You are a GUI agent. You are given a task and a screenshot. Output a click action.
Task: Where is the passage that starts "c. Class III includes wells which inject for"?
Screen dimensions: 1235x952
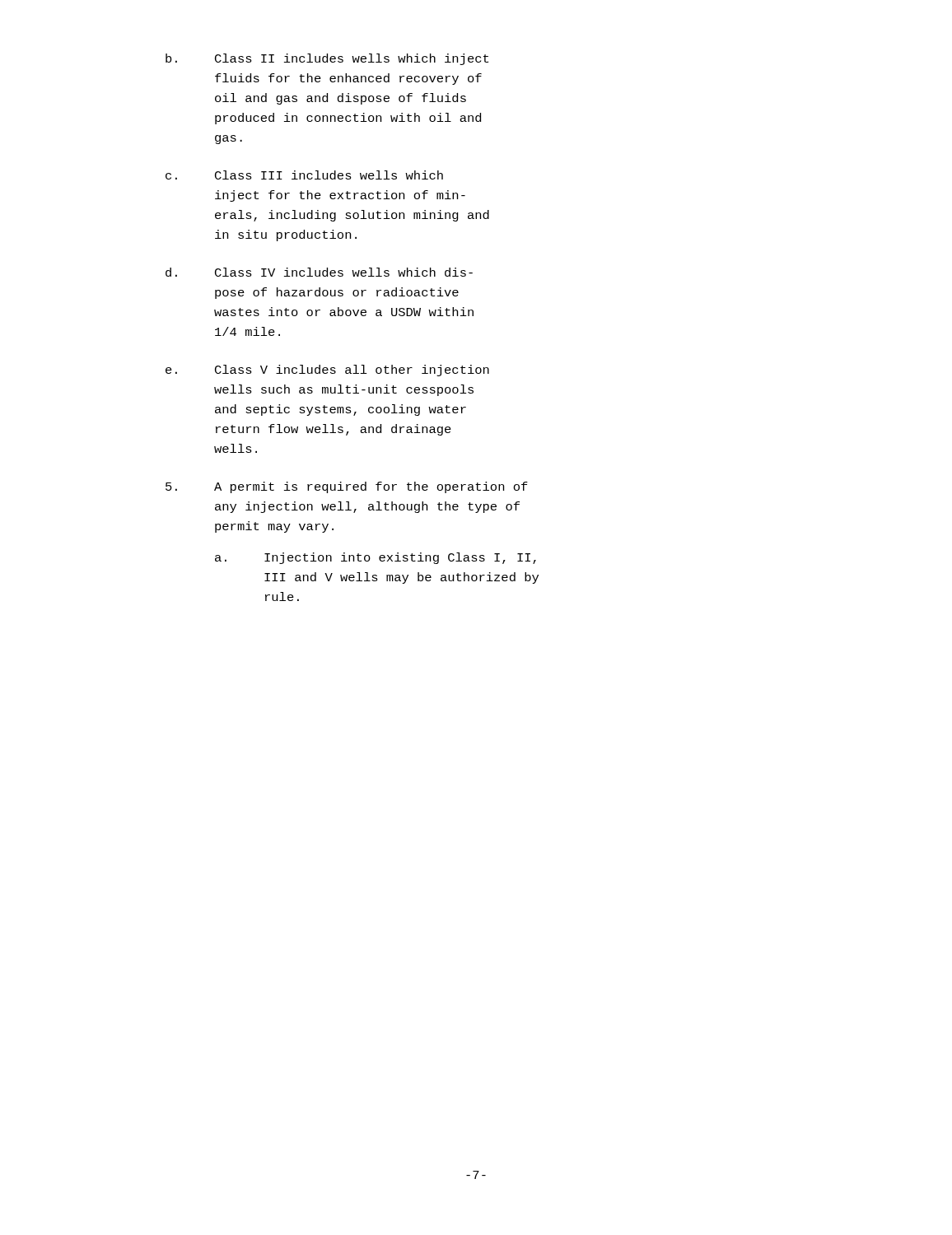click(x=304, y=175)
